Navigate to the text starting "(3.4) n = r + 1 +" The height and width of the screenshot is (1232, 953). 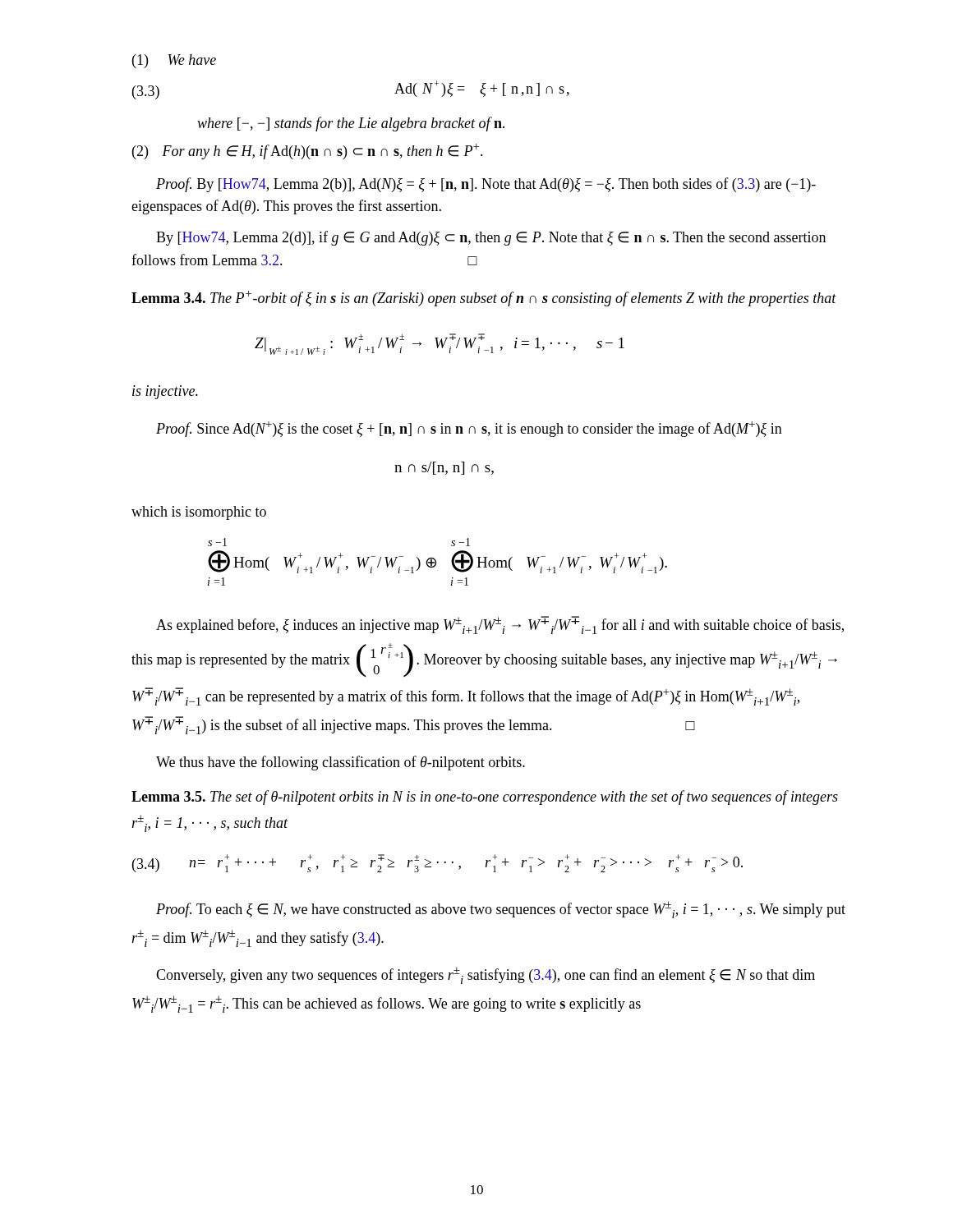(x=493, y=865)
